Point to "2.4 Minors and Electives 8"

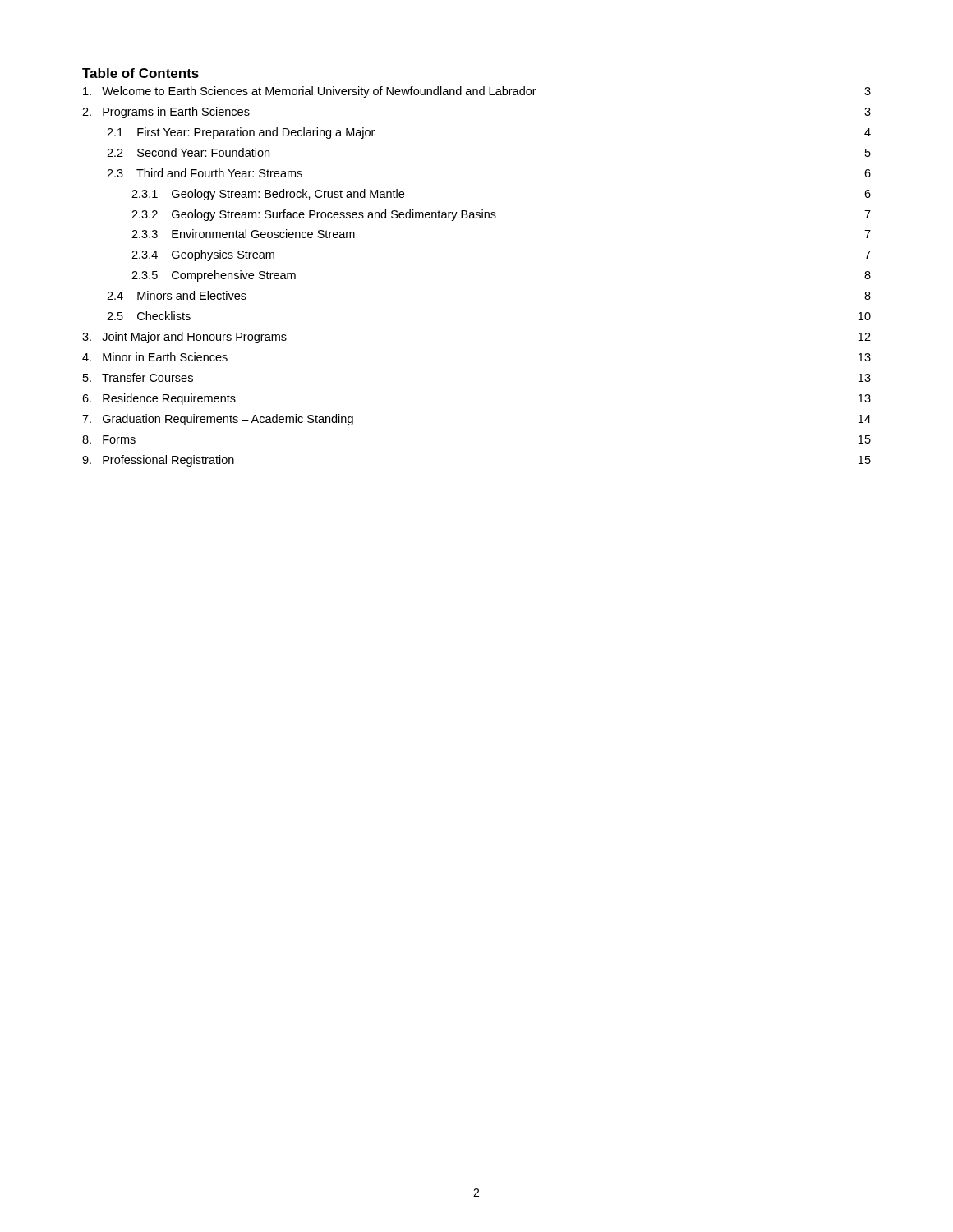[x=191, y=294]
